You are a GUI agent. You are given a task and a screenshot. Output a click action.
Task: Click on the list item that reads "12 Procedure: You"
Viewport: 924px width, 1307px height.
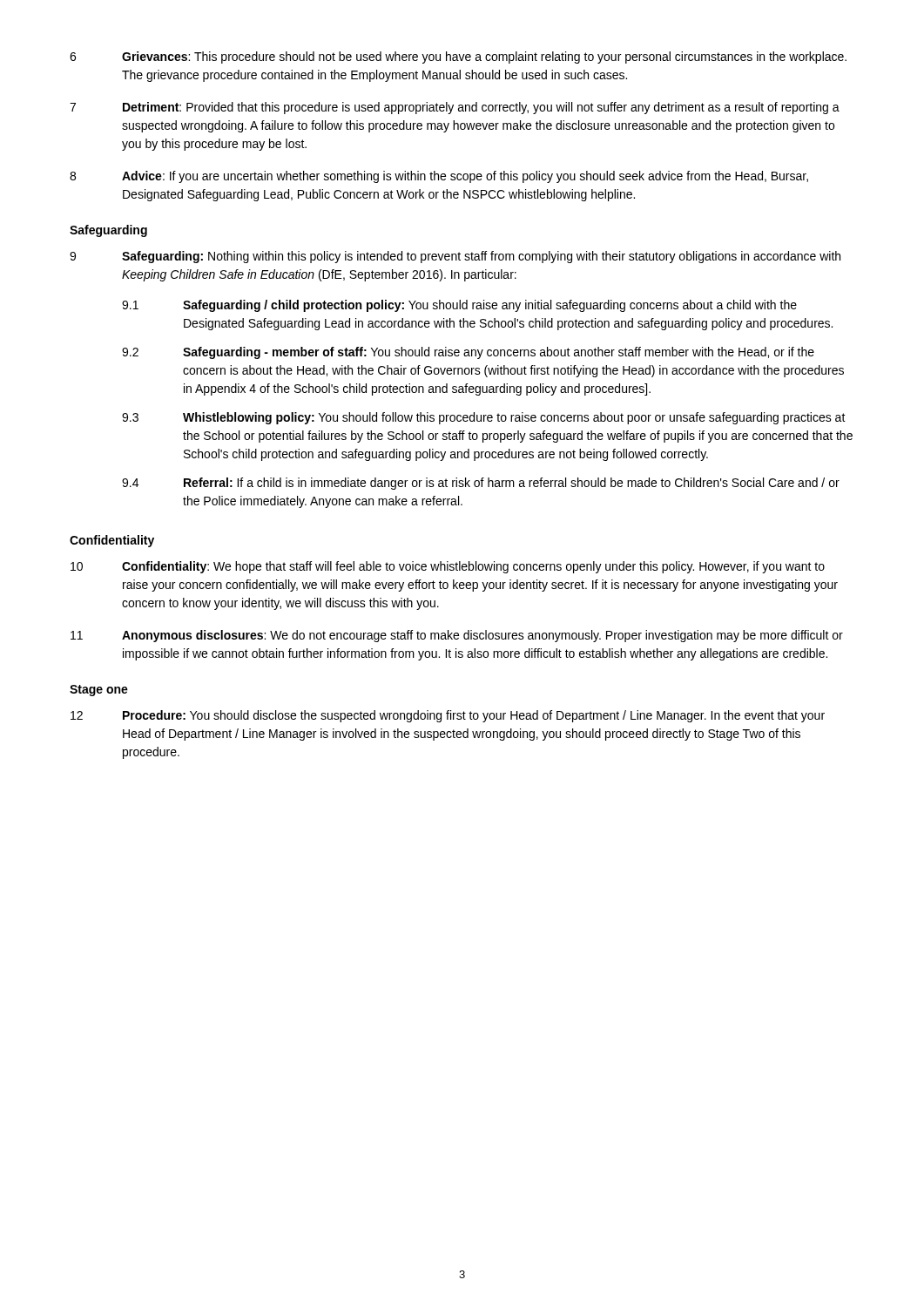pos(462,734)
